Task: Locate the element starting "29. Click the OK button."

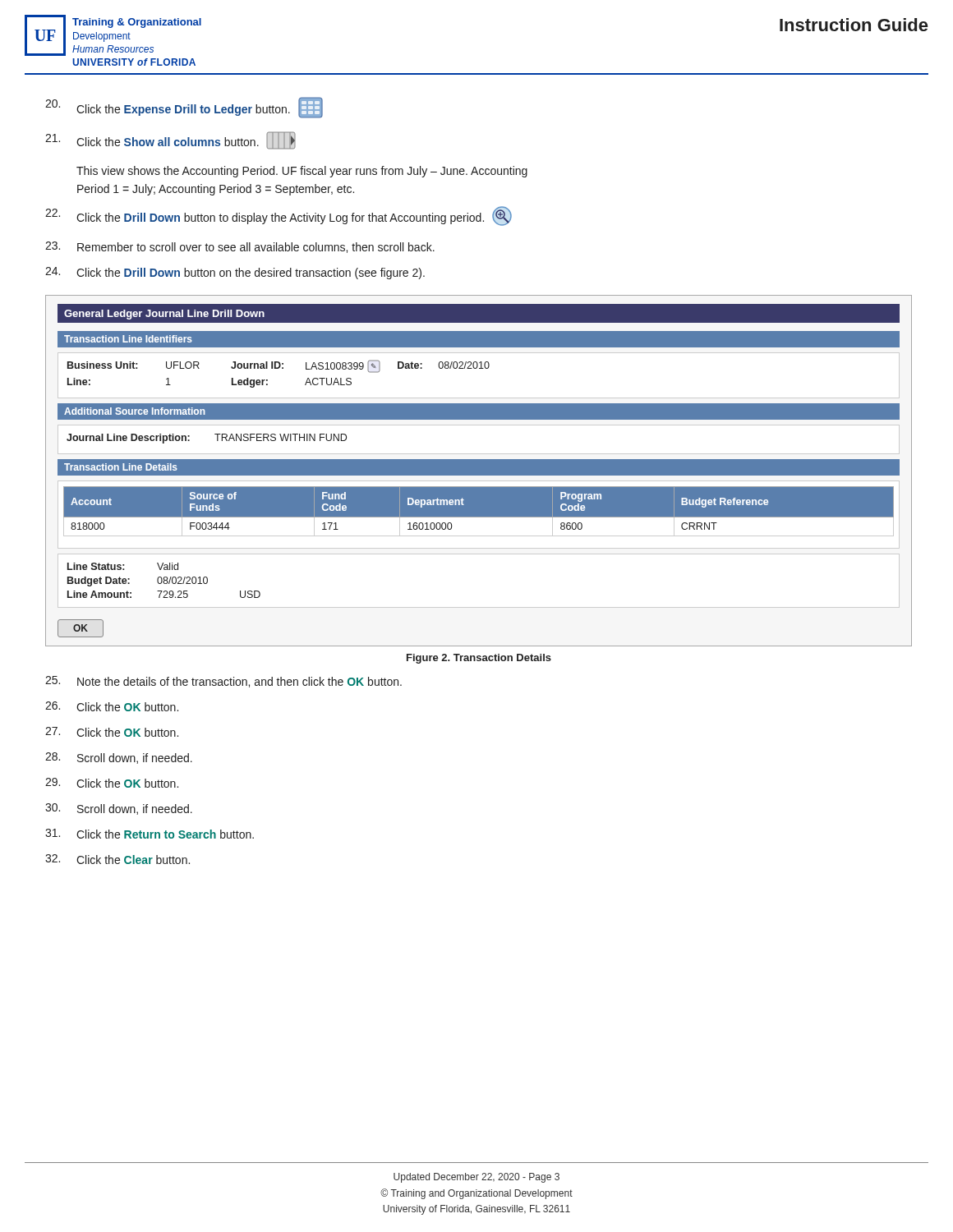Action: (112, 784)
